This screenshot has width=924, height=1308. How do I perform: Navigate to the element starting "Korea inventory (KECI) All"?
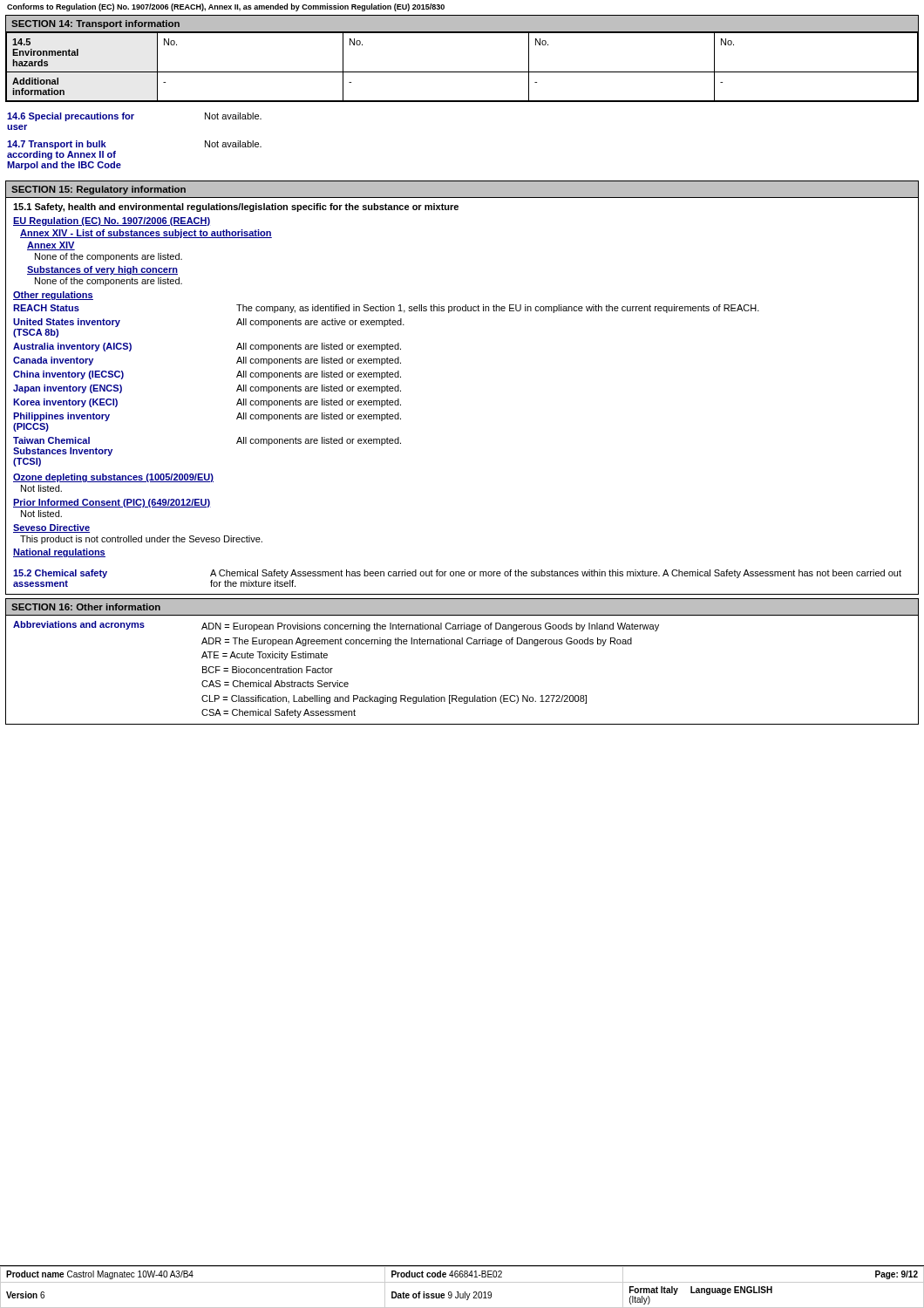[69, 402]
